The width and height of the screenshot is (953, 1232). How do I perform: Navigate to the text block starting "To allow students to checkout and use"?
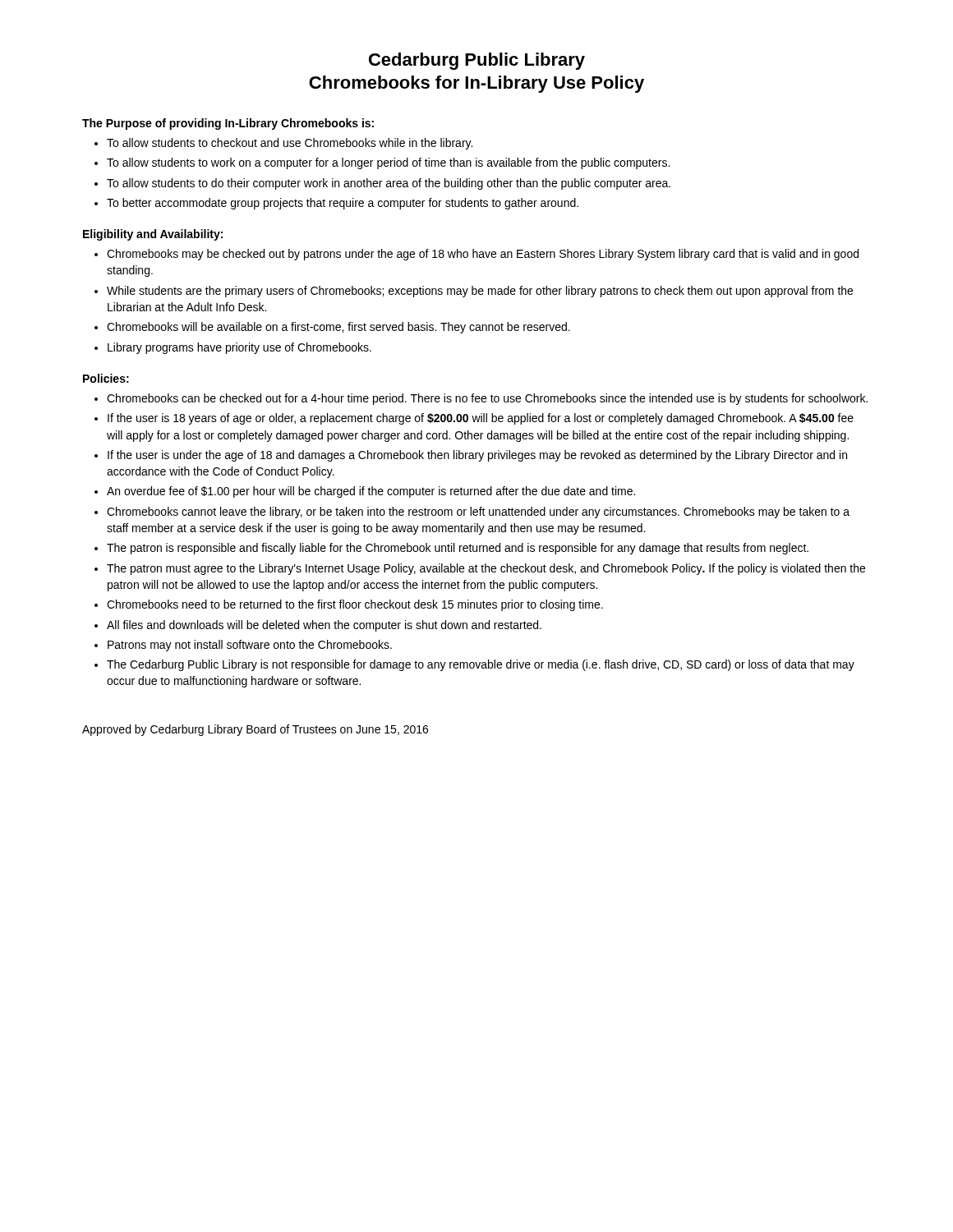coord(290,143)
